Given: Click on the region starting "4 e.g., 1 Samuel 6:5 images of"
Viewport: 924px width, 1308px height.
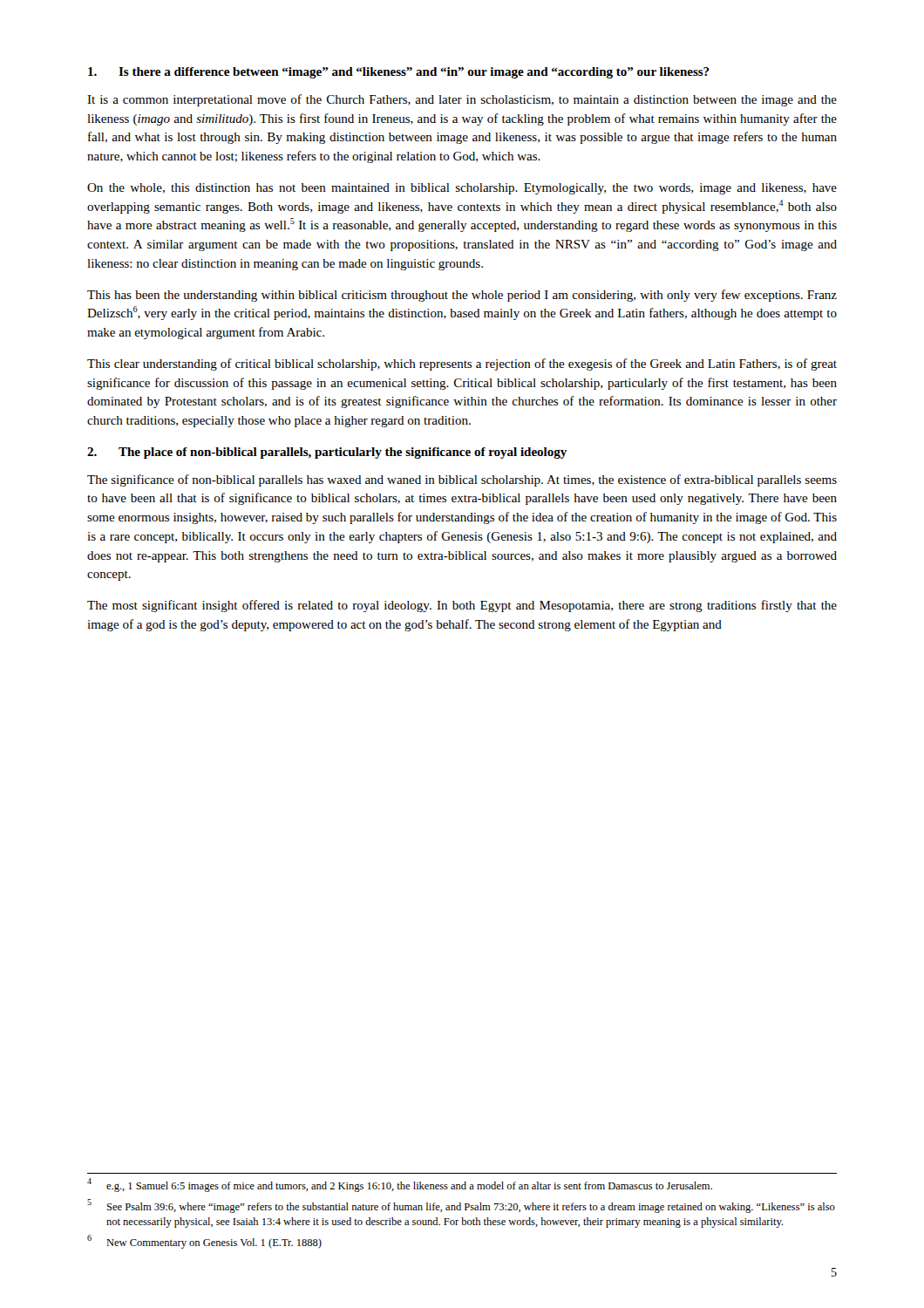Looking at the screenshot, I should point(462,1187).
